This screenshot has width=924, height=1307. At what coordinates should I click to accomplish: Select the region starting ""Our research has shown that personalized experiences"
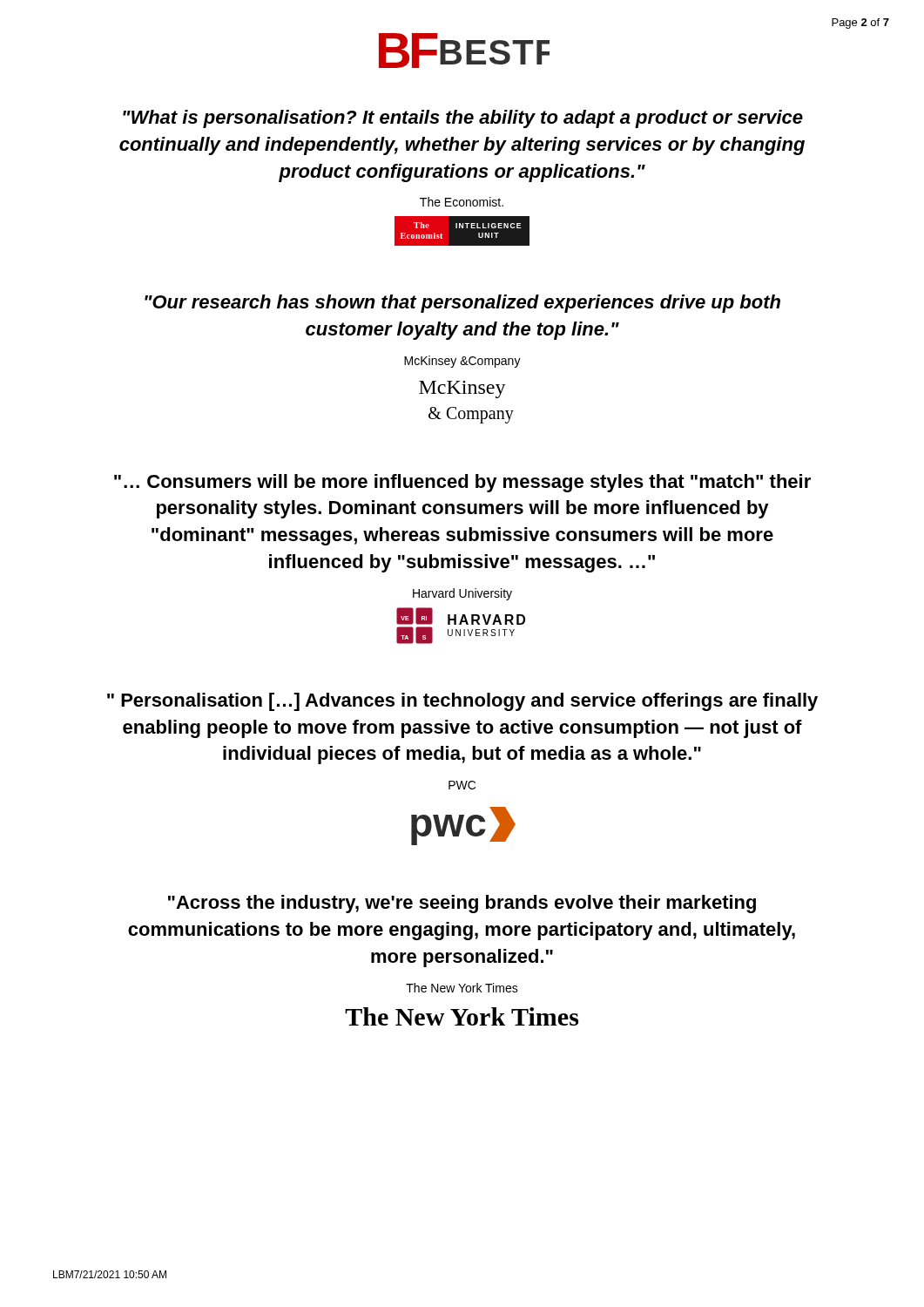[462, 316]
